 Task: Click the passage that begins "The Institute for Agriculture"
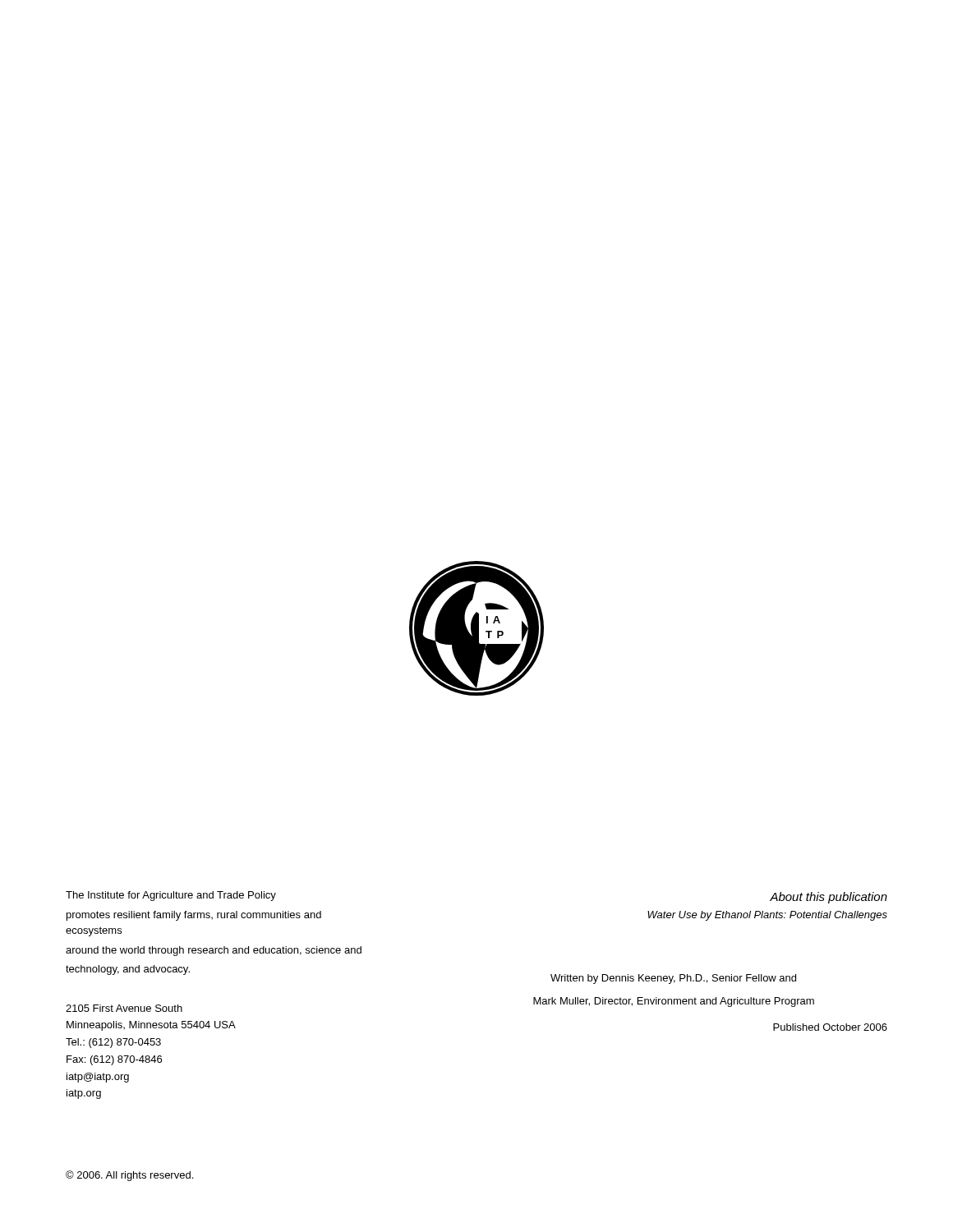[171, 896]
